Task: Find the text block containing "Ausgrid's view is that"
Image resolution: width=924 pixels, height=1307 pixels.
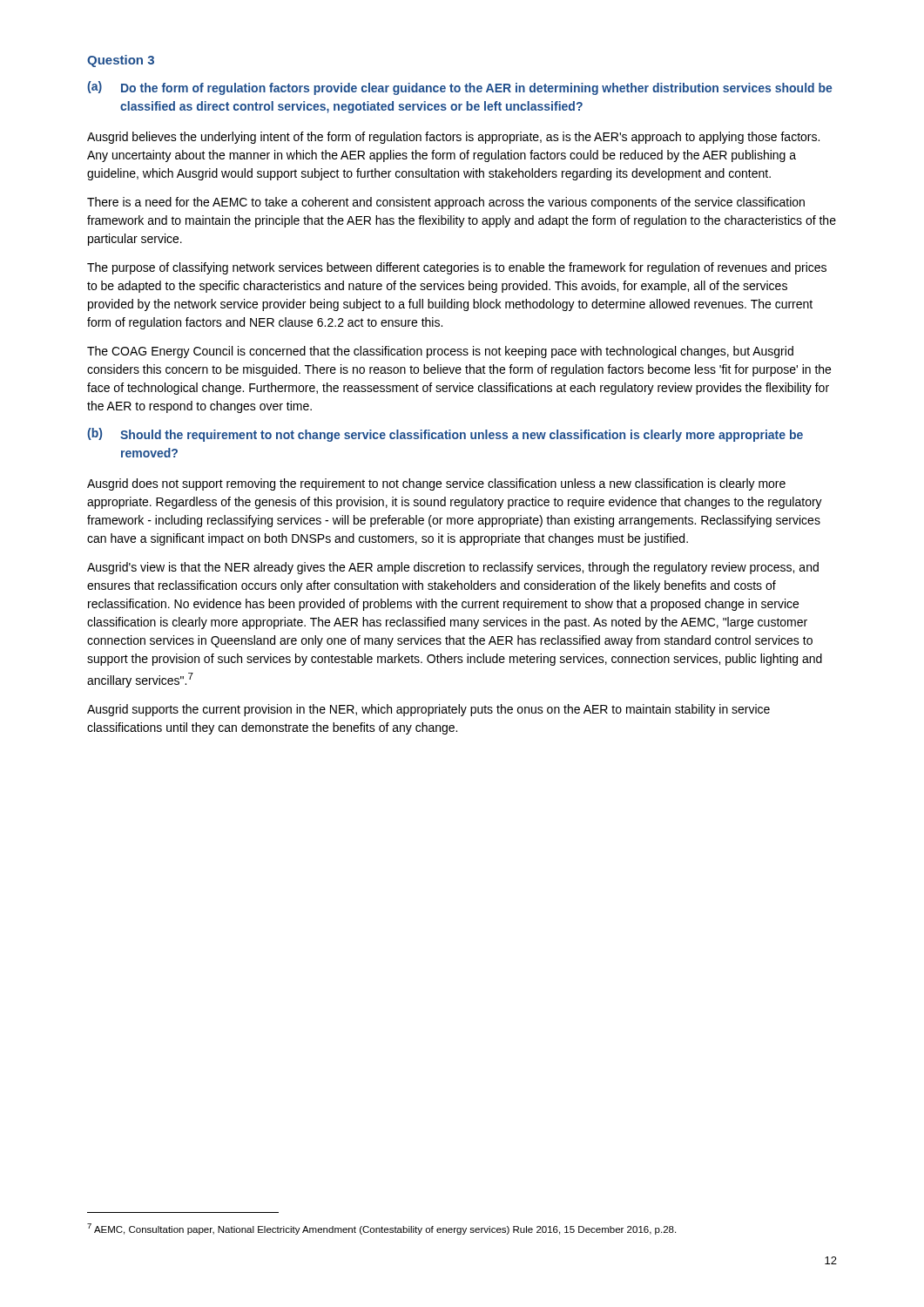Action: 462,624
